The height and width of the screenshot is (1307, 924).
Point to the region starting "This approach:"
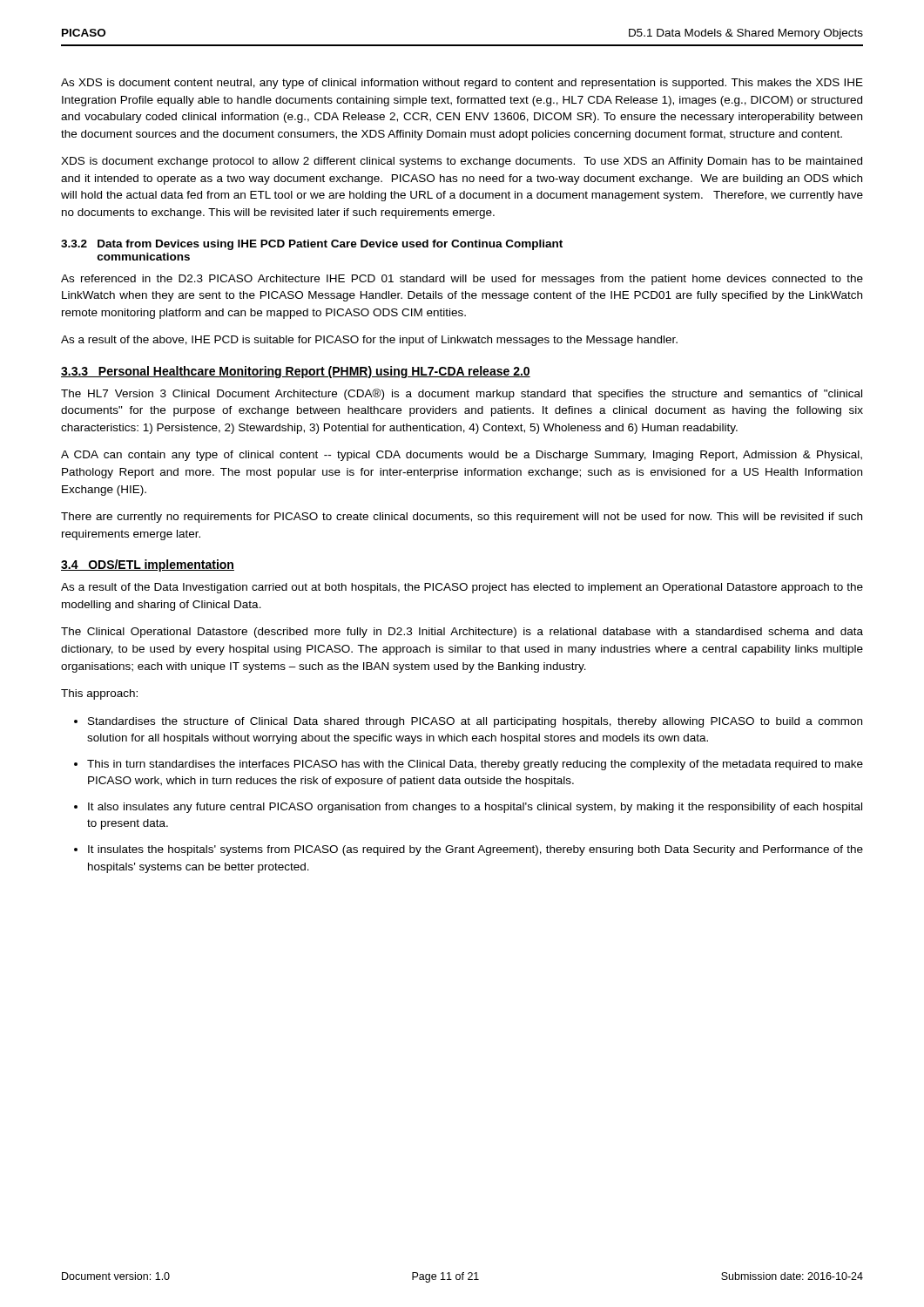click(x=99, y=694)
